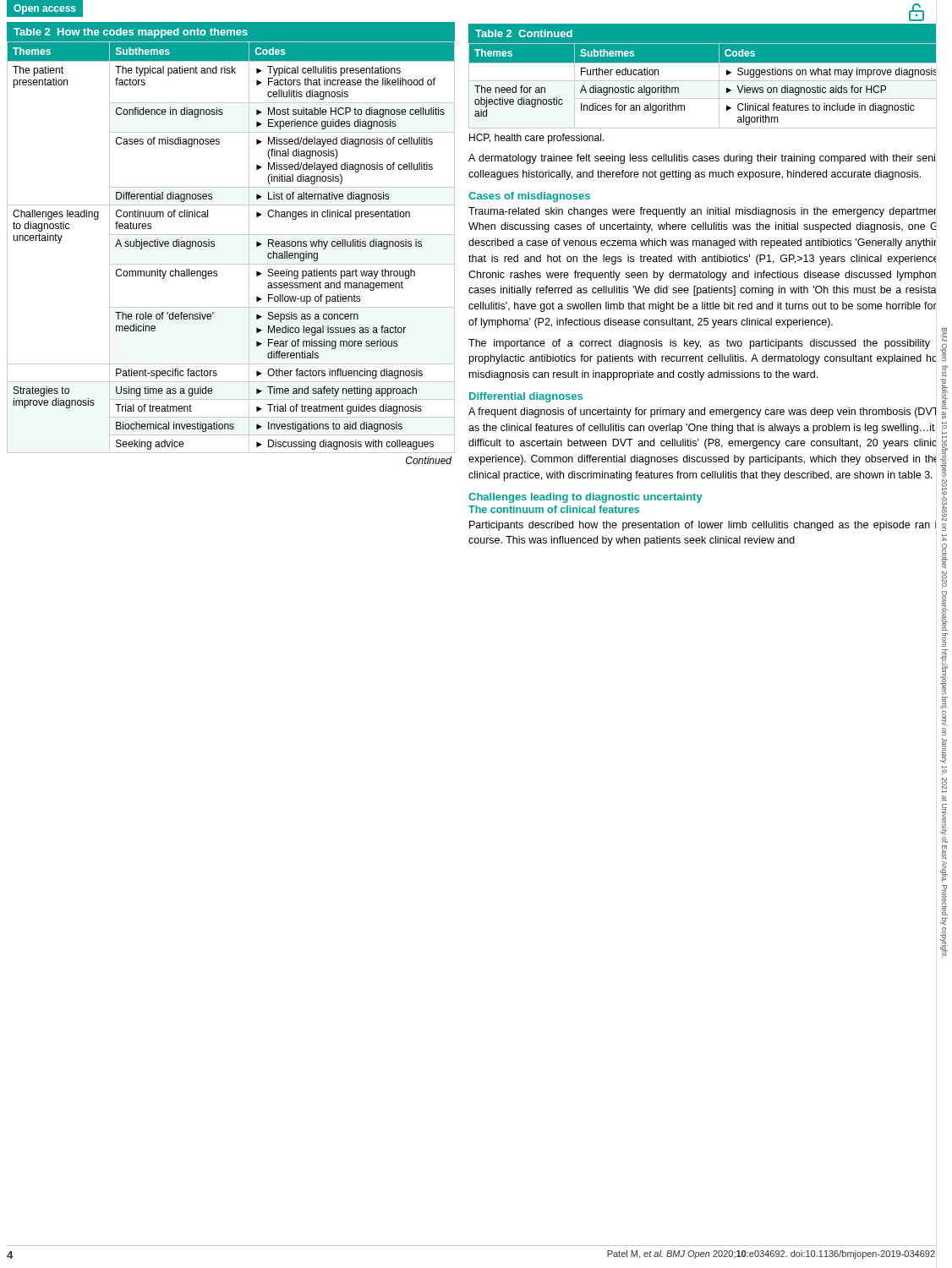The width and height of the screenshot is (952, 1268).
Task: Point to the block beginning "A dermatology trainee felt seeing less cellulitis cases"
Action: pos(707,166)
